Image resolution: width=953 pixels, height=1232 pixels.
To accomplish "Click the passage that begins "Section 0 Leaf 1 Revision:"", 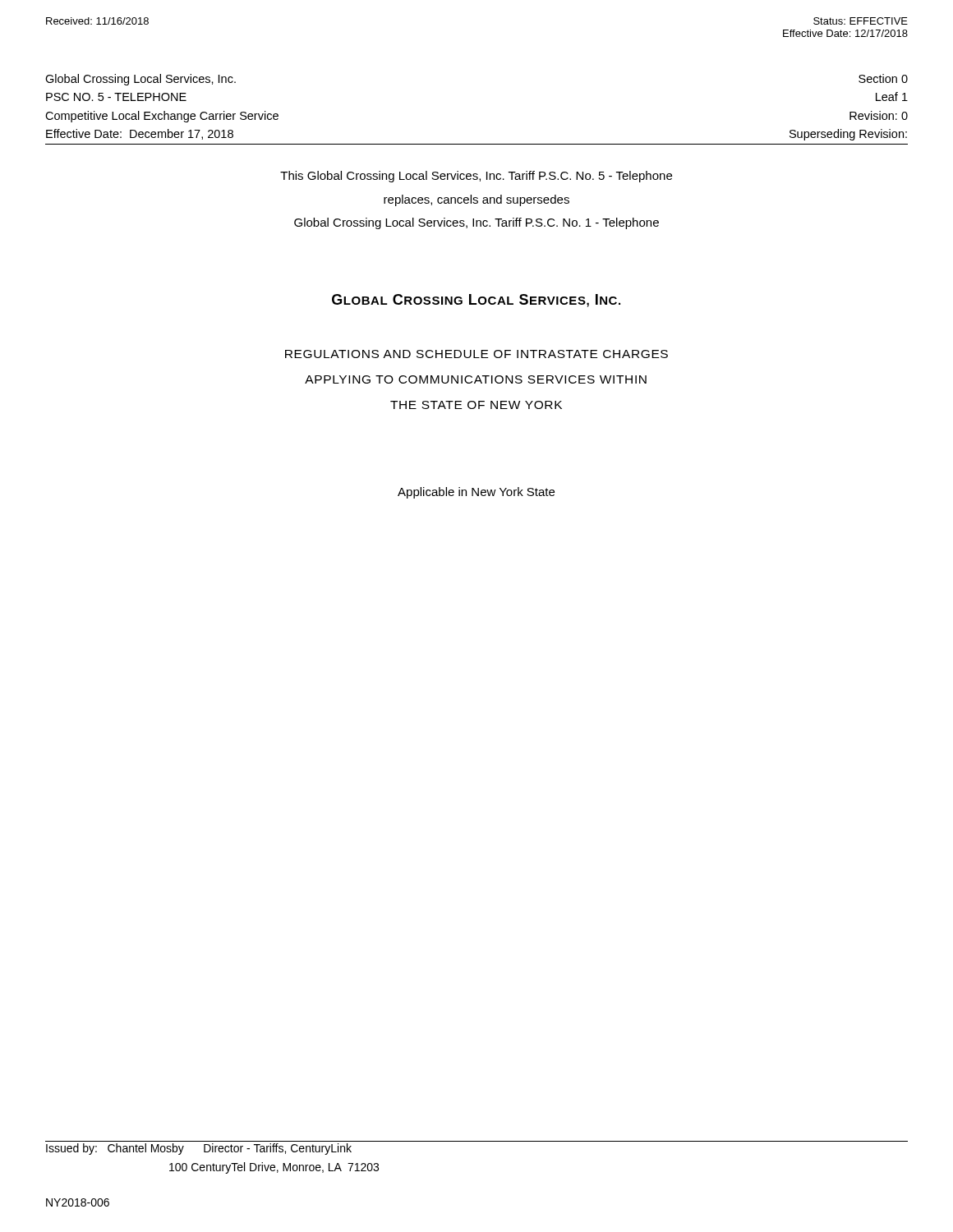I will (x=848, y=107).
